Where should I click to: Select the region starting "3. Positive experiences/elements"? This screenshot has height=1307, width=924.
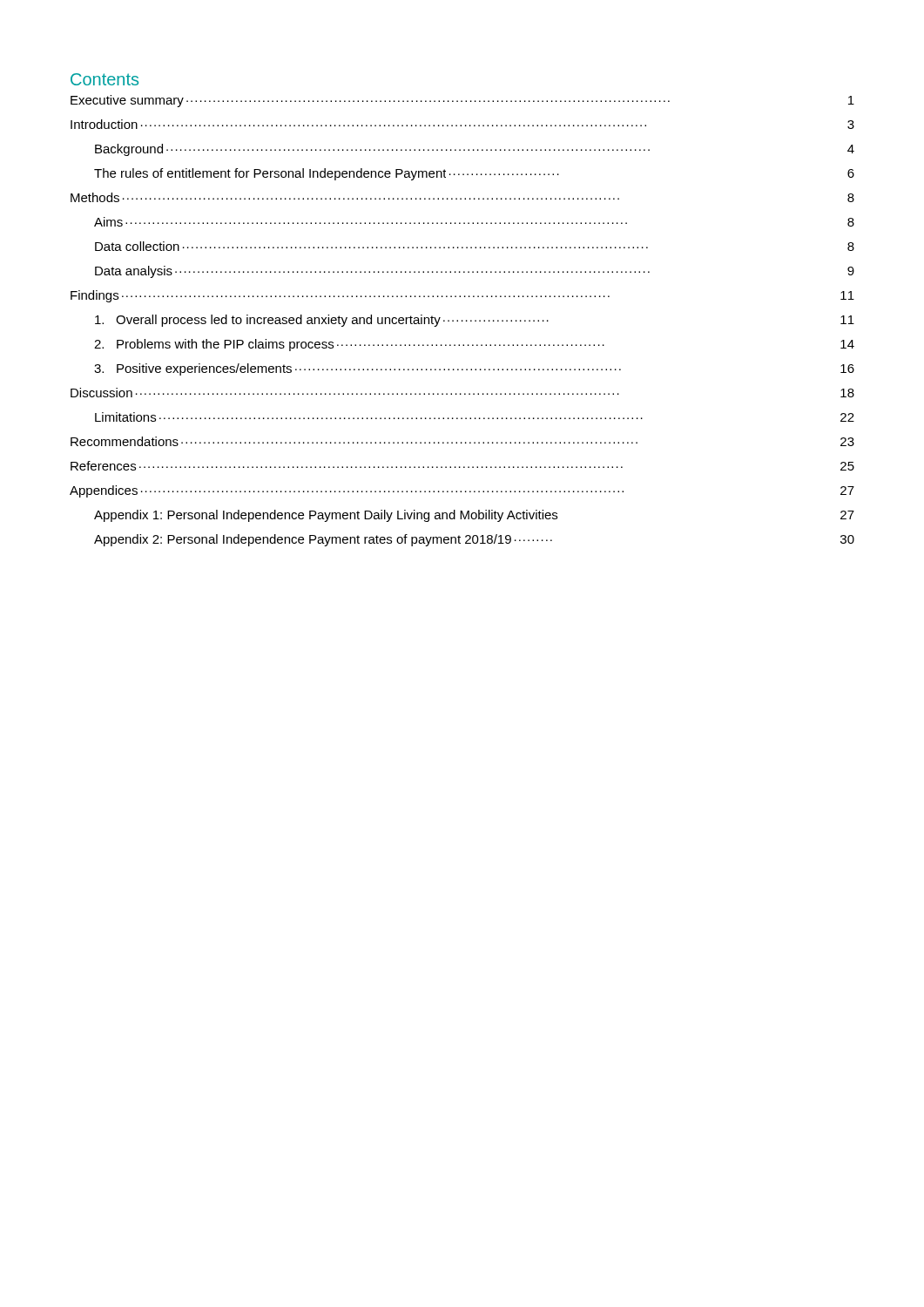click(x=474, y=369)
